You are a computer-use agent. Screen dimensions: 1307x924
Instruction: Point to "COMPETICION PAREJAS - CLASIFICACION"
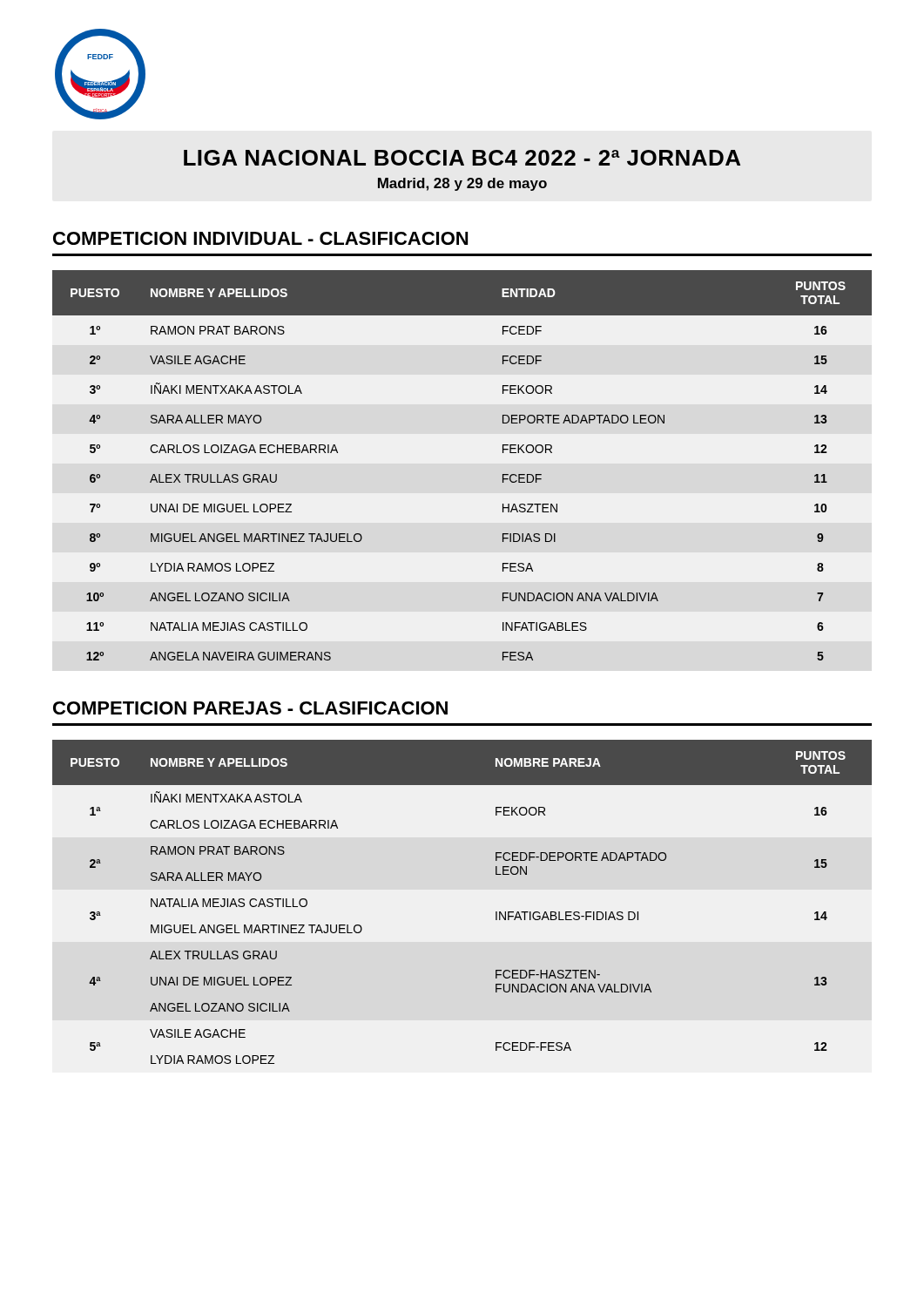(250, 708)
